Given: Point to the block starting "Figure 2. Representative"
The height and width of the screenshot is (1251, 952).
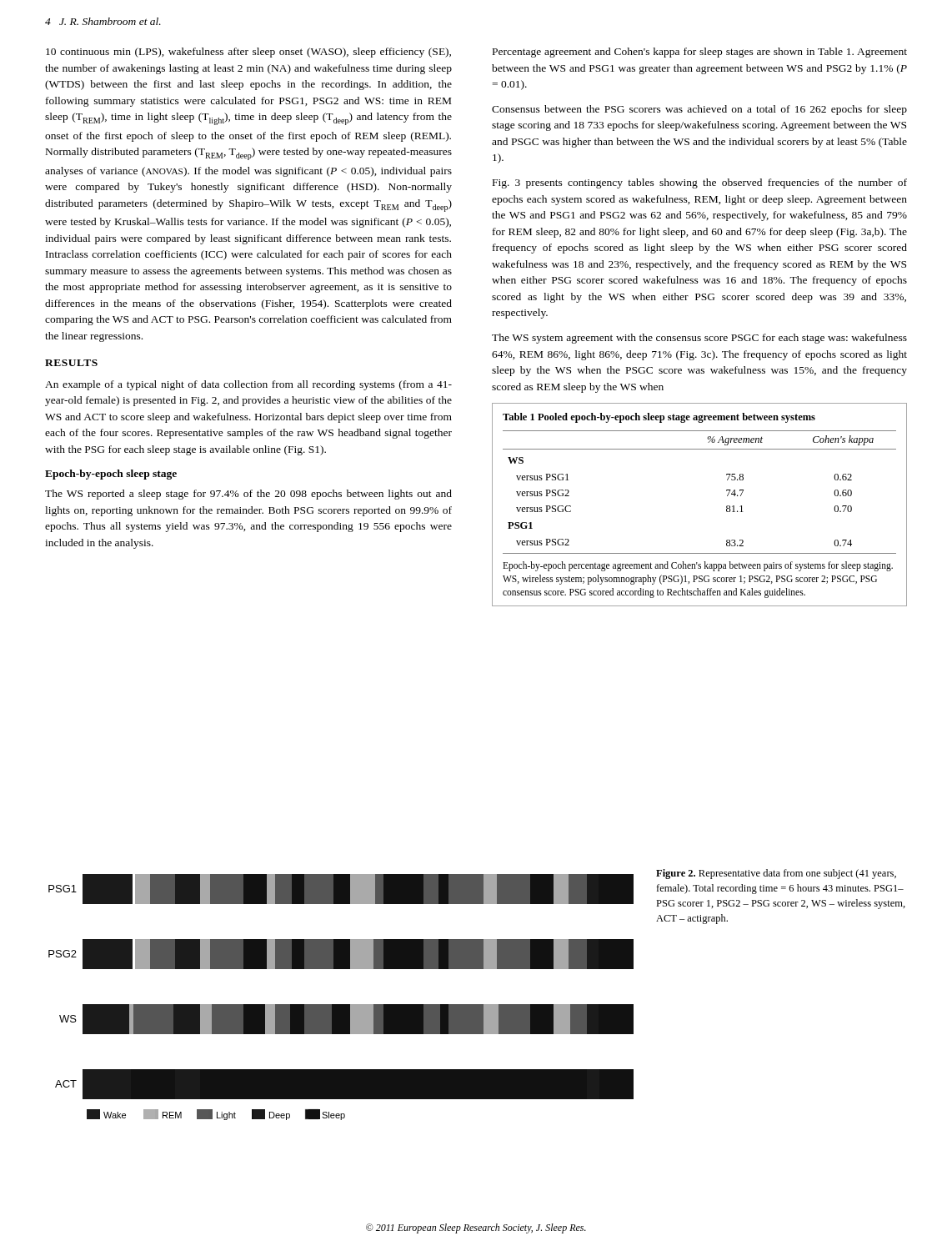Looking at the screenshot, I should coord(781,896).
